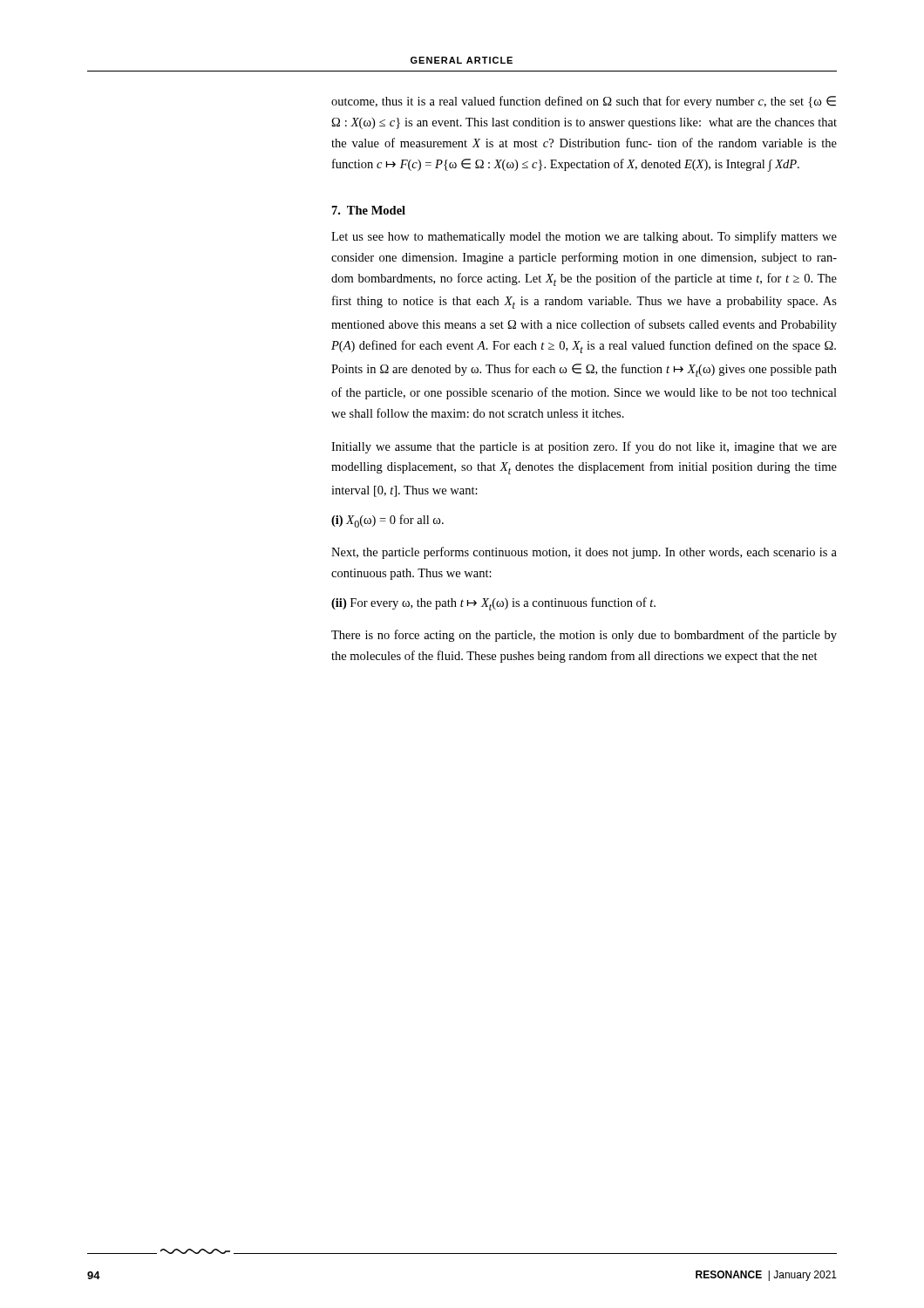Locate the text block containing "Initially we assume that the"
This screenshot has height=1308, width=924.
tap(584, 468)
